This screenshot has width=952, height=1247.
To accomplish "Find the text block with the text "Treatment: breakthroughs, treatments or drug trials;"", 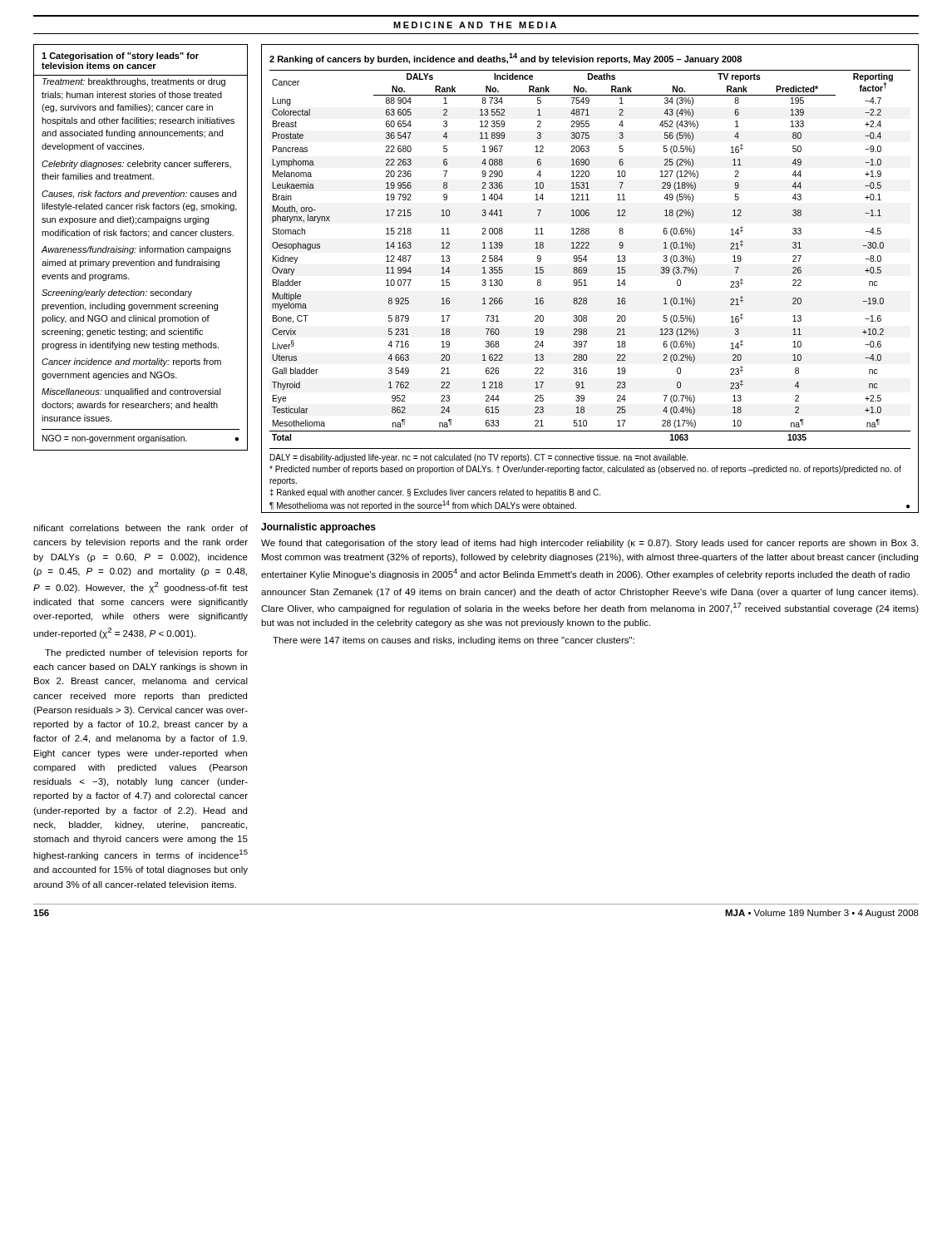I will 138,114.
